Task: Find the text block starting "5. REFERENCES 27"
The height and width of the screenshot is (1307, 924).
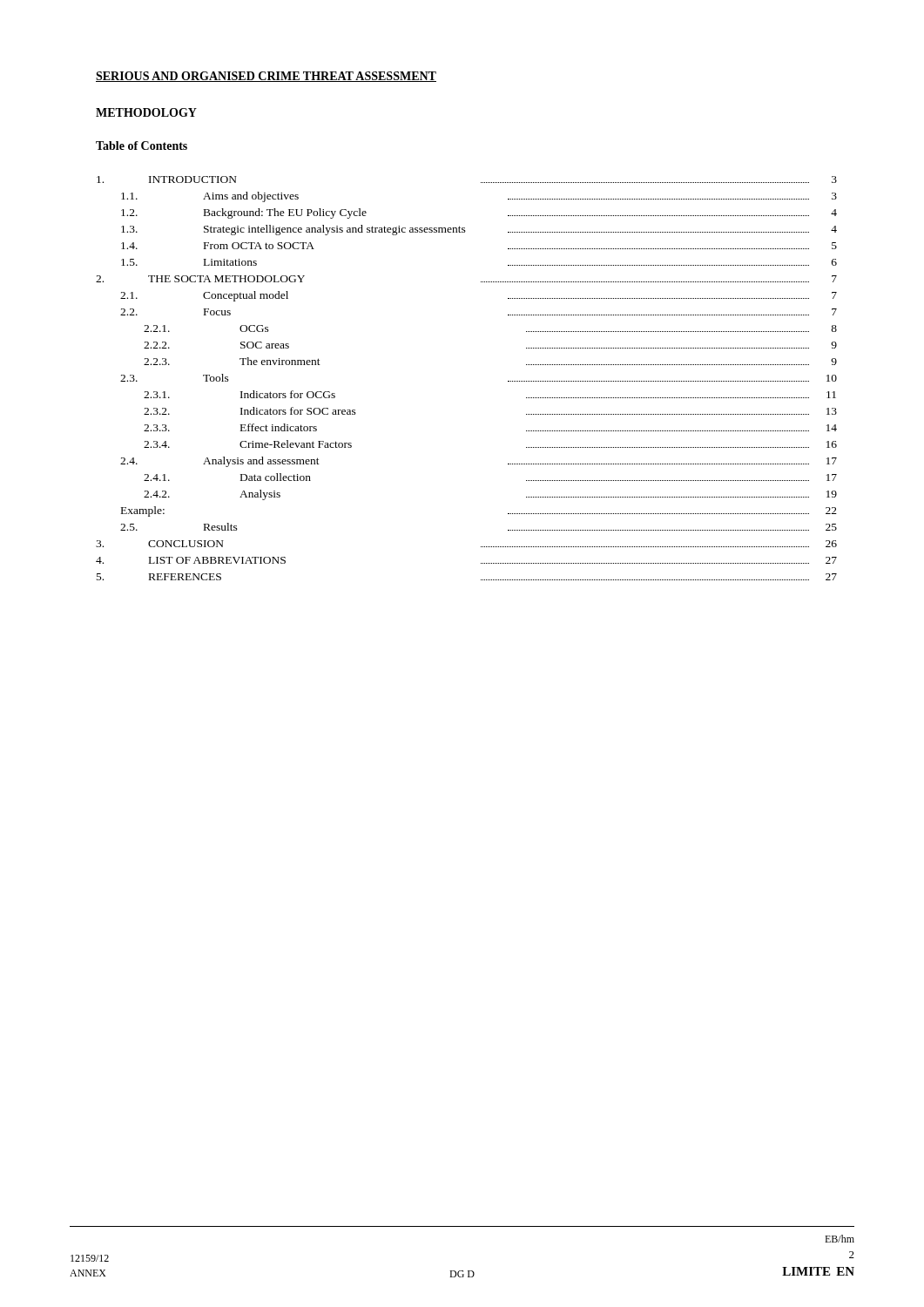Action: pyautogui.click(x=100, y=576)
